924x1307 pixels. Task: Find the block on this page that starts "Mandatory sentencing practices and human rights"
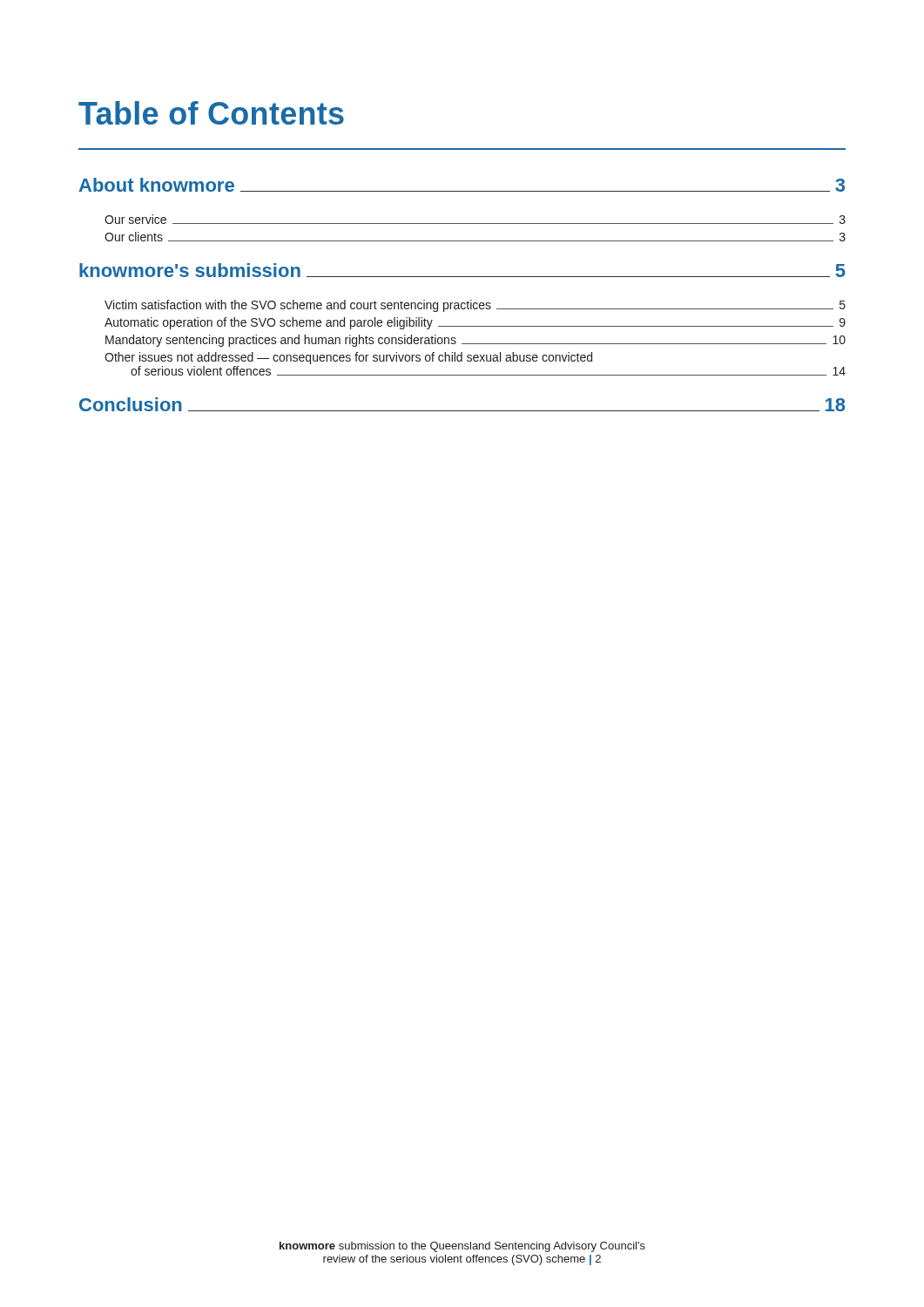click(475, 340)
